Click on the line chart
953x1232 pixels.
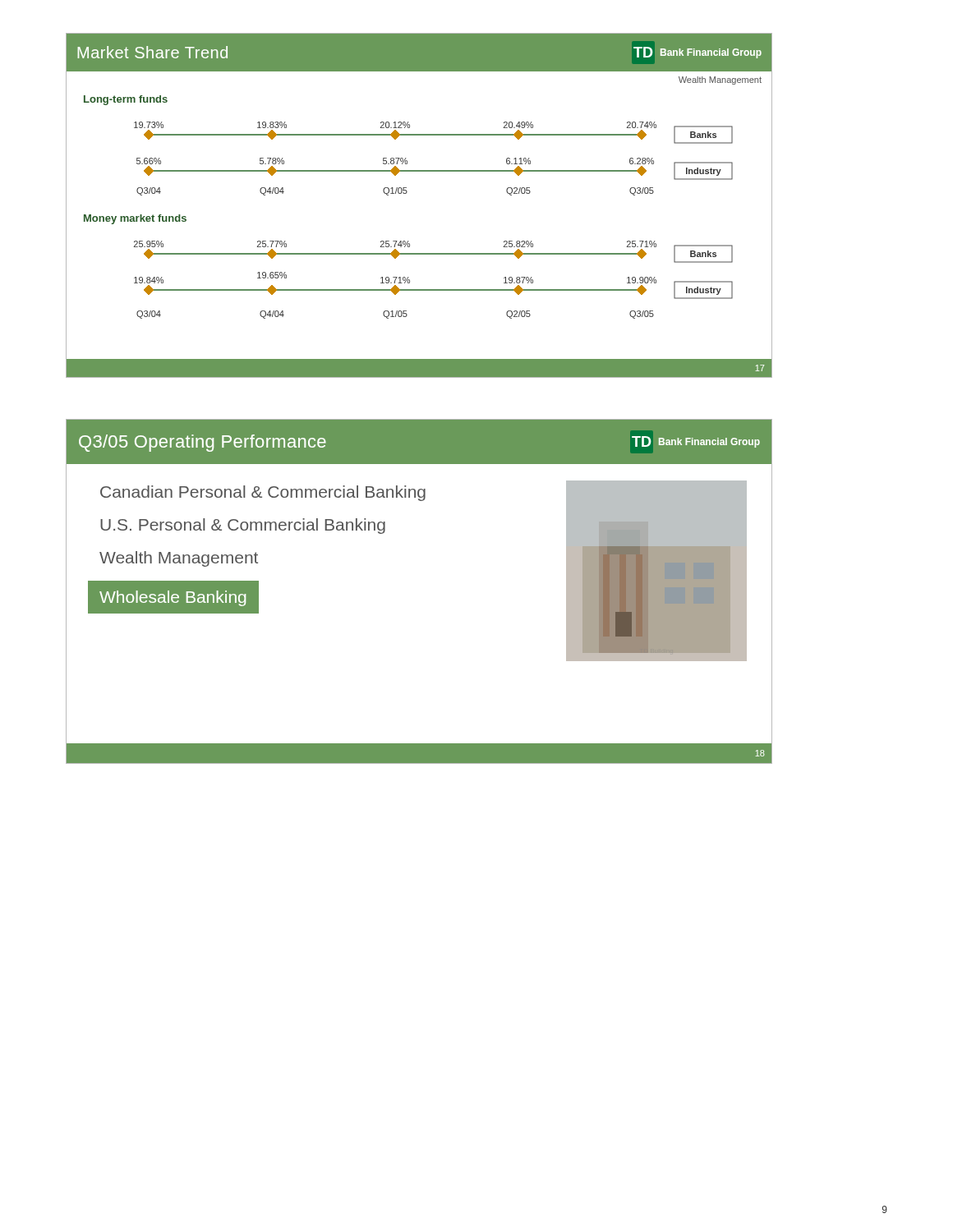tap(419, 205)
